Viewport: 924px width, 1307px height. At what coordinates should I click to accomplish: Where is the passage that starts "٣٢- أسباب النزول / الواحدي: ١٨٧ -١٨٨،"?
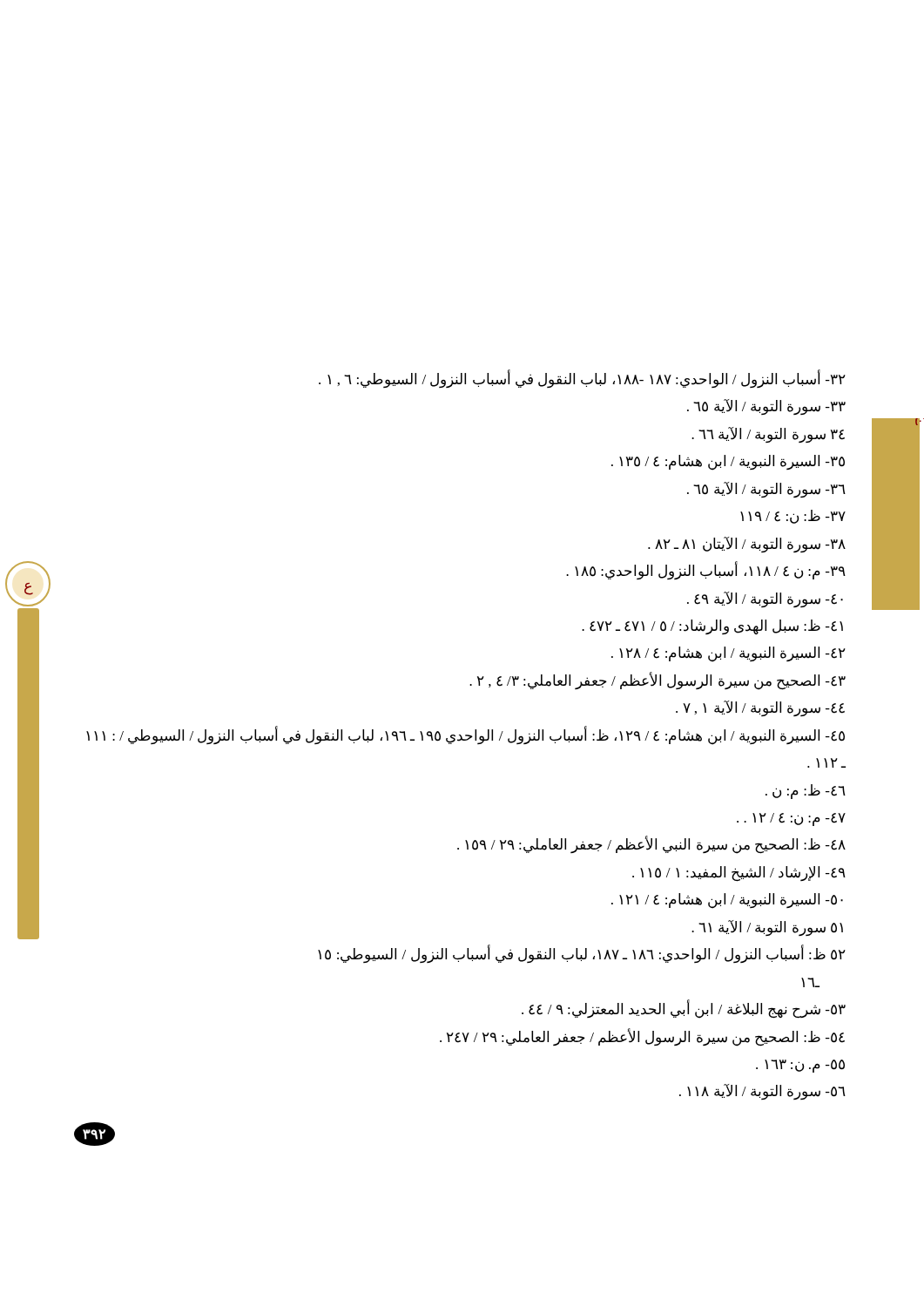(x=582, y=379)
